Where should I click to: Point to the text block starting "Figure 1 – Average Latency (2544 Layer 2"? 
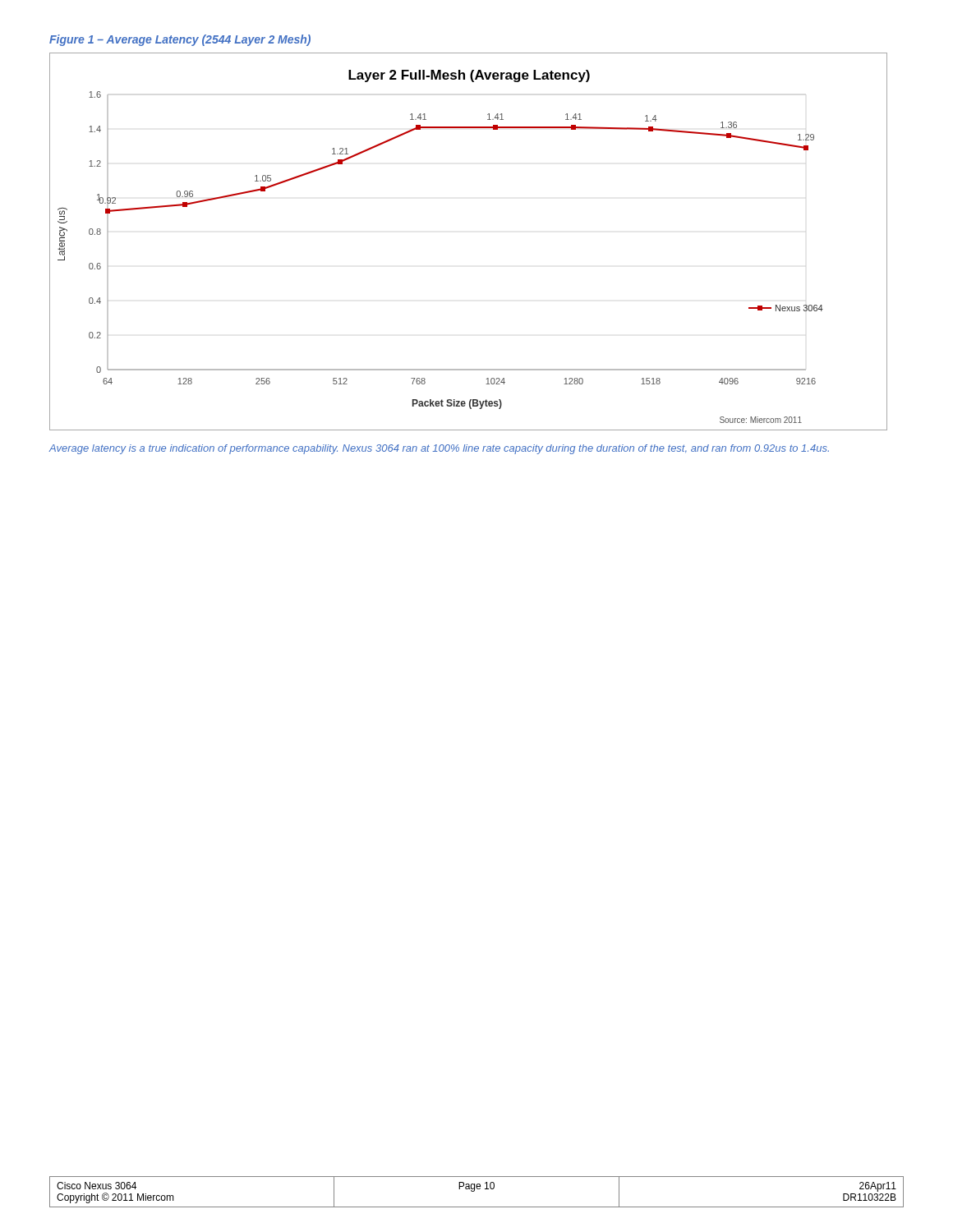click(x=180, y=39)
